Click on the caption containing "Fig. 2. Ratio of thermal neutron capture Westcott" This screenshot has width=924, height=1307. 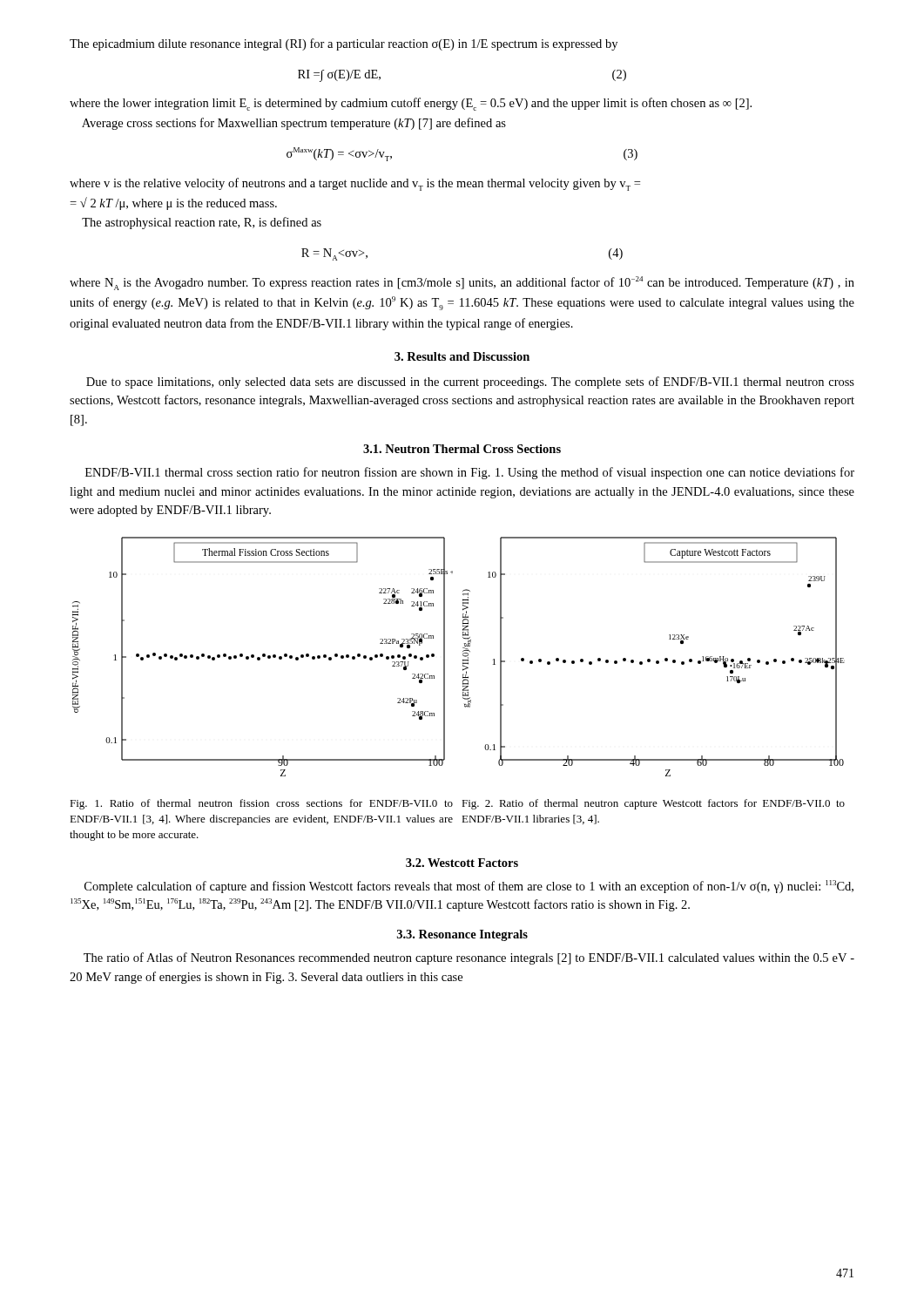(x=653, y=811)
